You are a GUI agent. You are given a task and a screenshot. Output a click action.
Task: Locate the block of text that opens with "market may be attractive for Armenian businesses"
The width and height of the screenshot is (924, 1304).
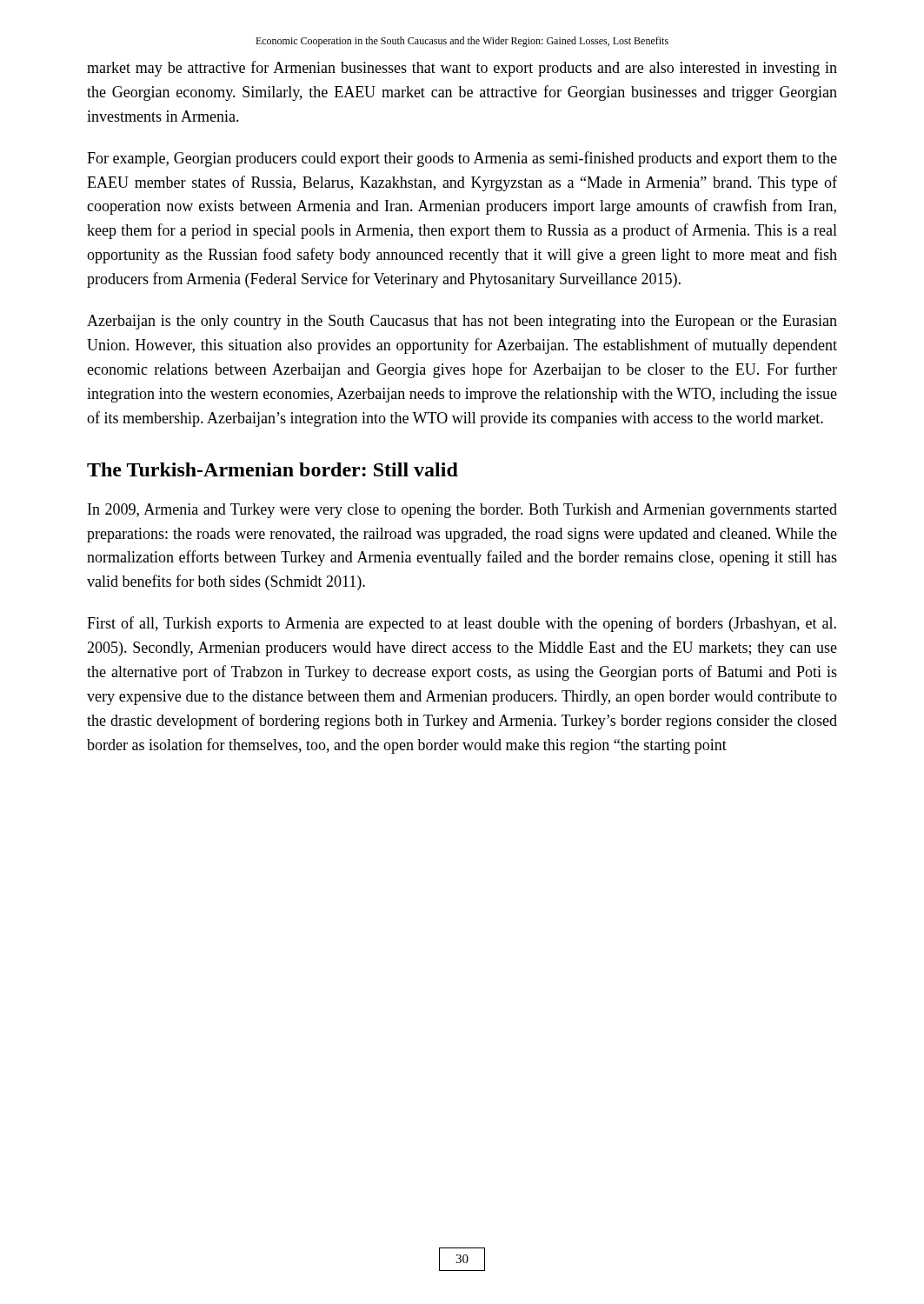462,92
